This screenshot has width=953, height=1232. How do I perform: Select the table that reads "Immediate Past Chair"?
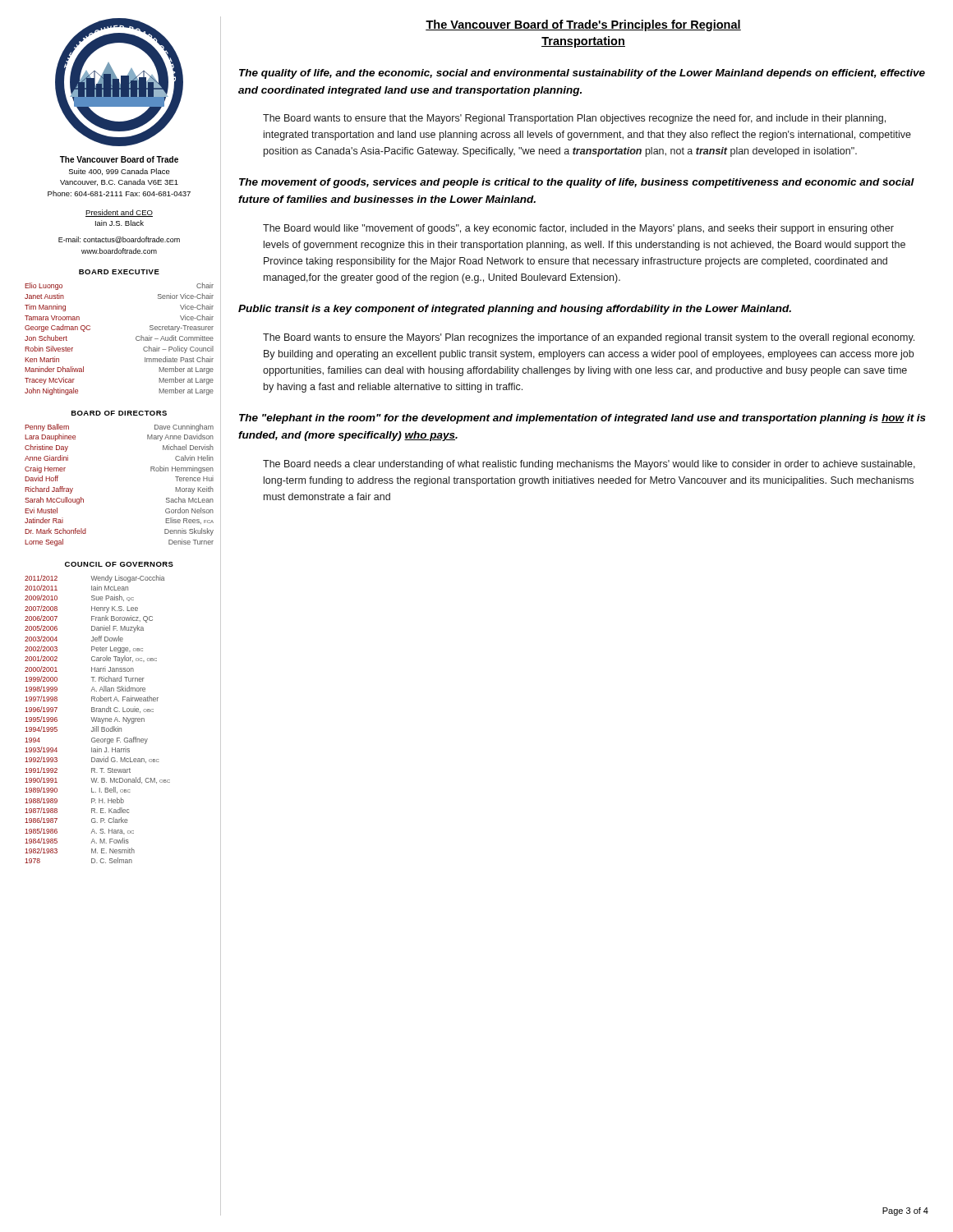pyautogui.click(x=119, y=339)
